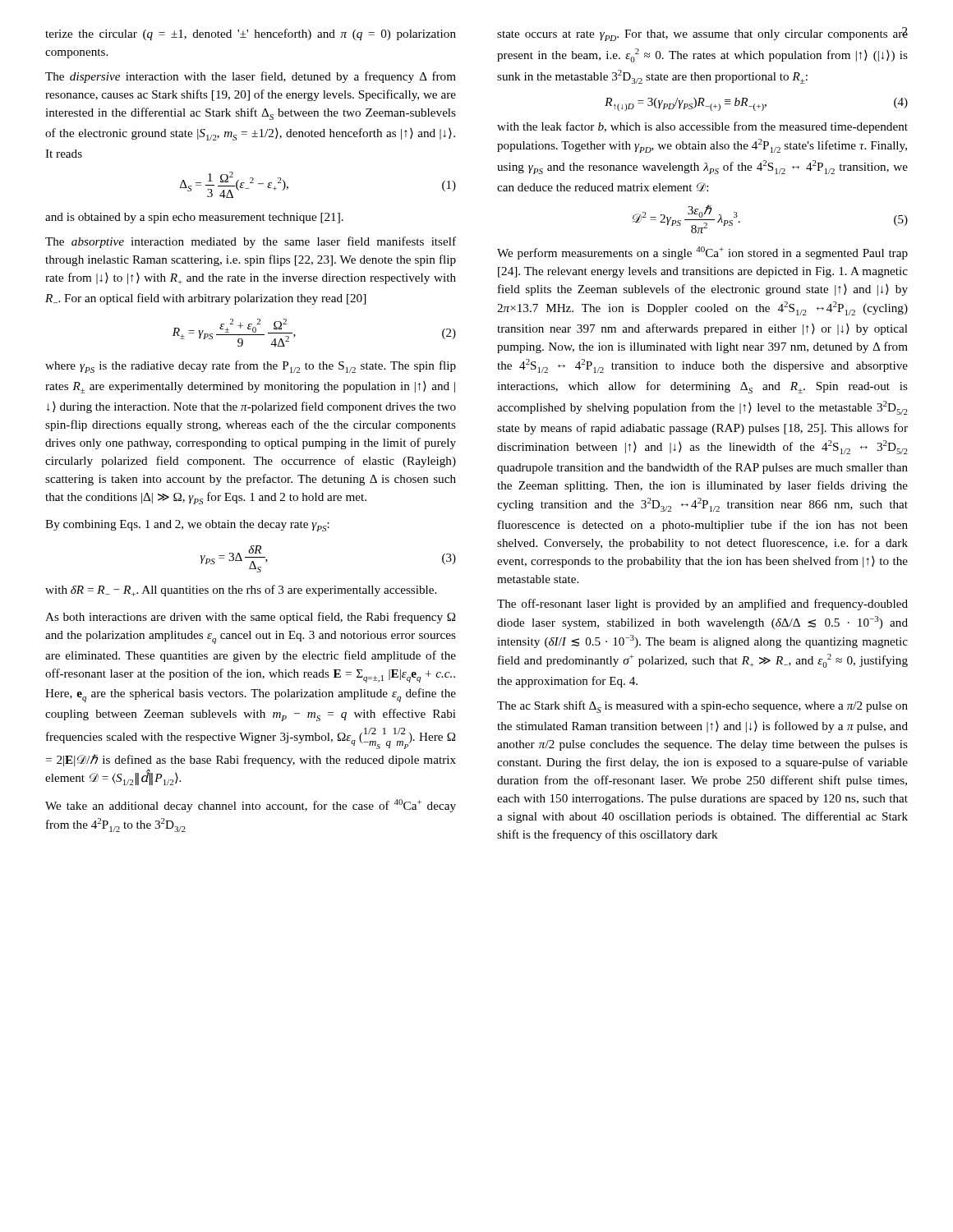Find the text block with the text "The ac Stark shift ΔS is measured"

click(702, 770)
